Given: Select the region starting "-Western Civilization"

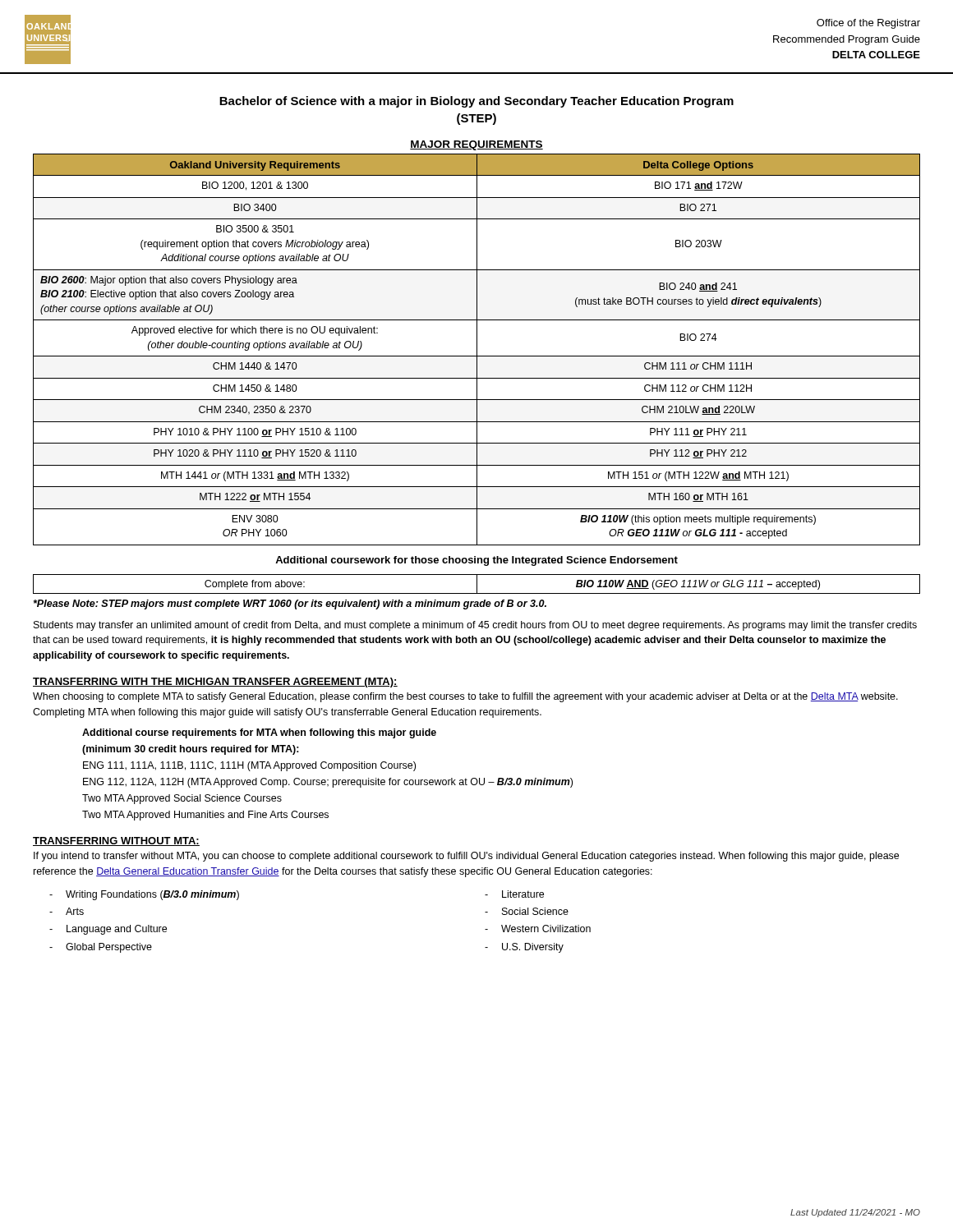Looking at the screenshot, I should click(538, 930).
